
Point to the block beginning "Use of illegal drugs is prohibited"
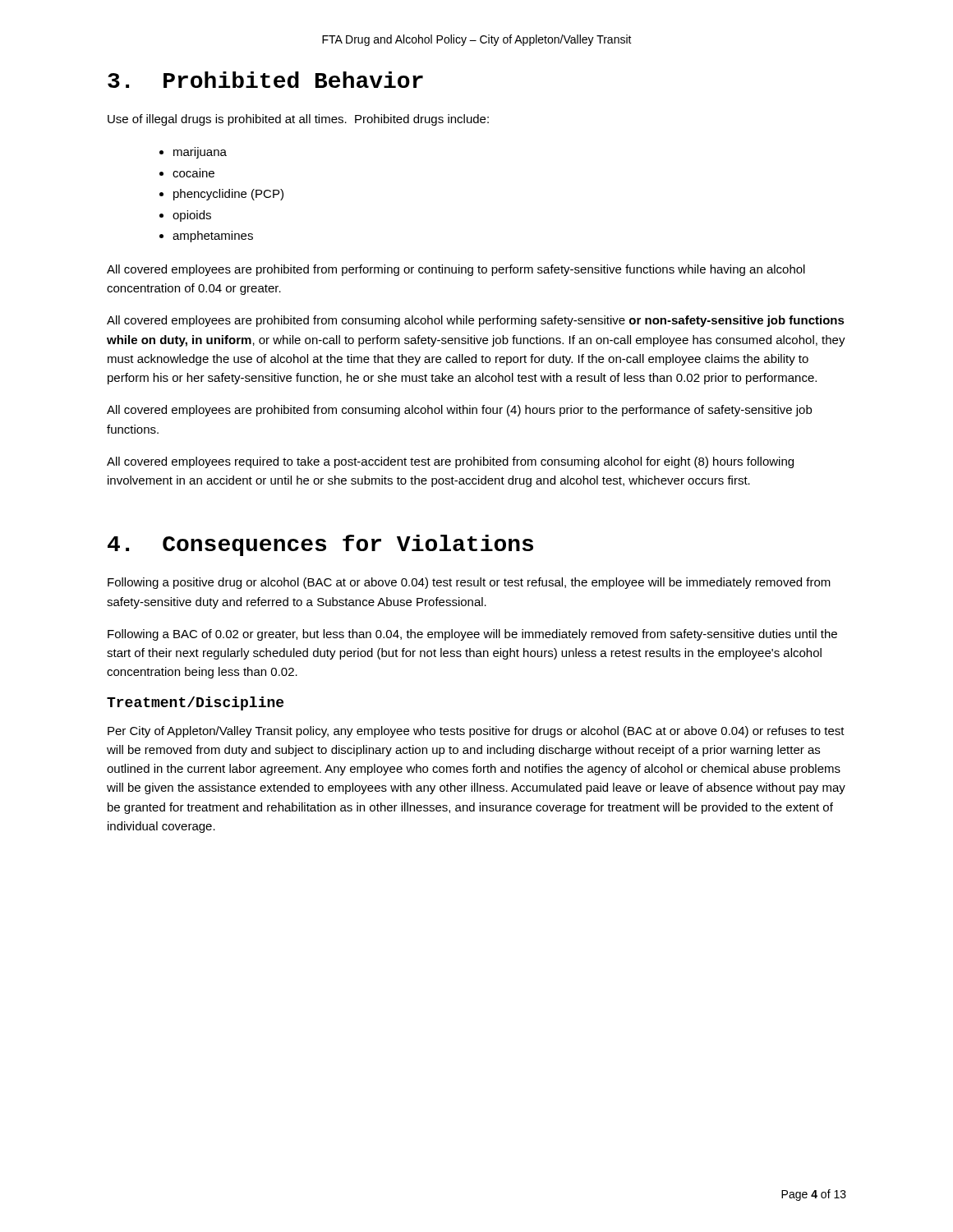pyautogui.click(x=298, y=119)
